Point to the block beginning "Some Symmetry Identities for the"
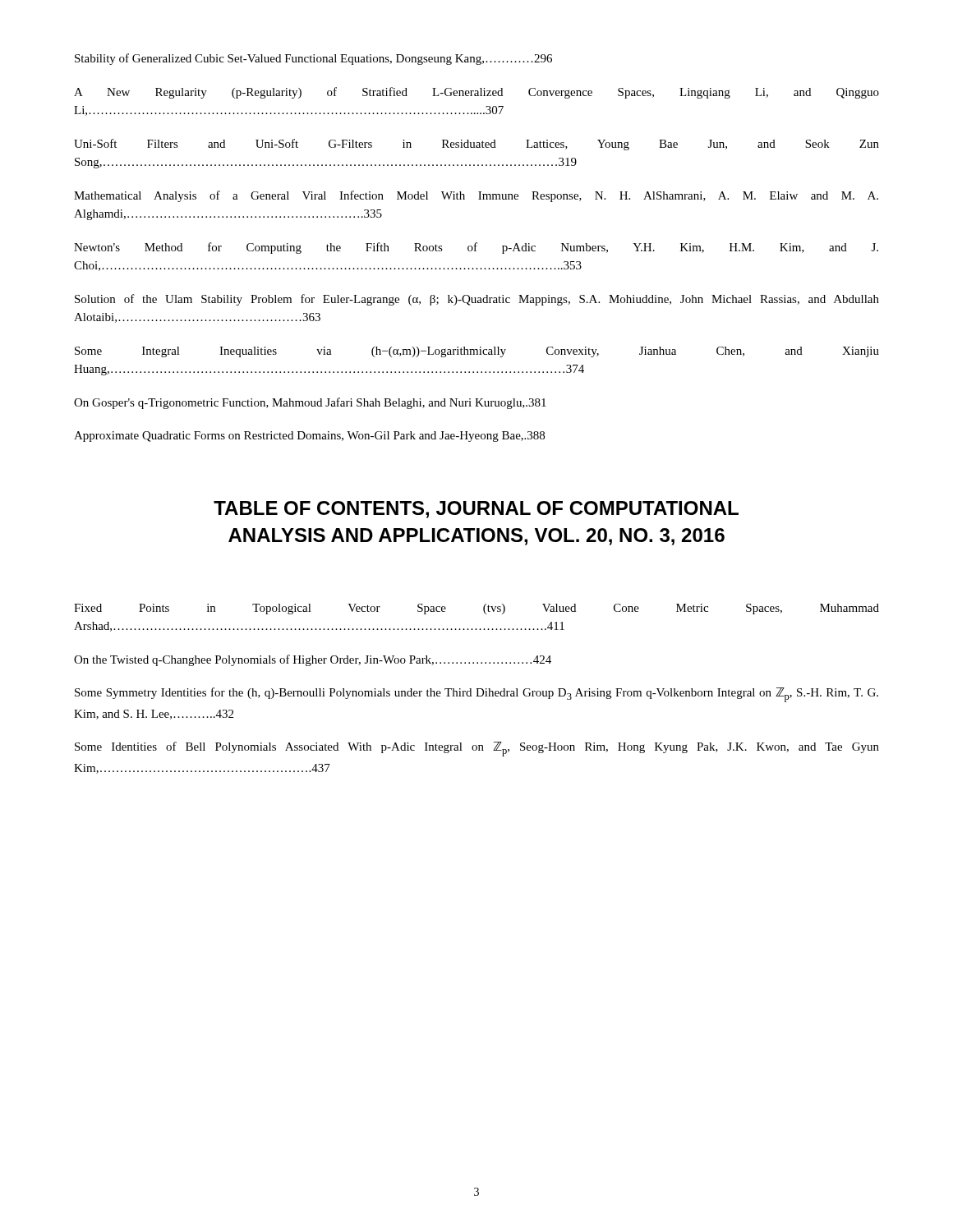 pyautogui.click(x=476, y=703)
